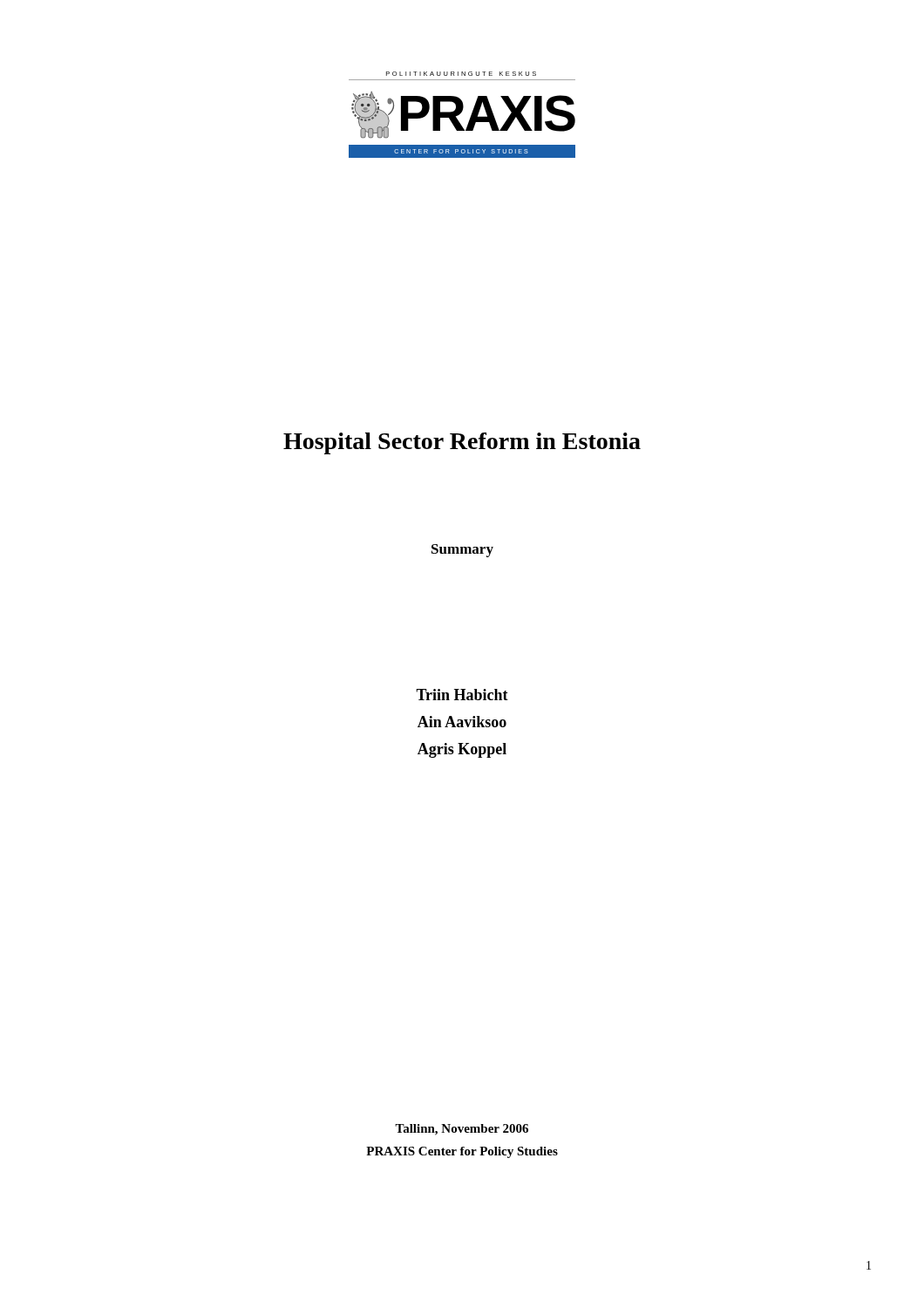
Task: Find the text block starting "Triin Habicht Ain"
Action: pyautogui.click(x=462, y=722)
